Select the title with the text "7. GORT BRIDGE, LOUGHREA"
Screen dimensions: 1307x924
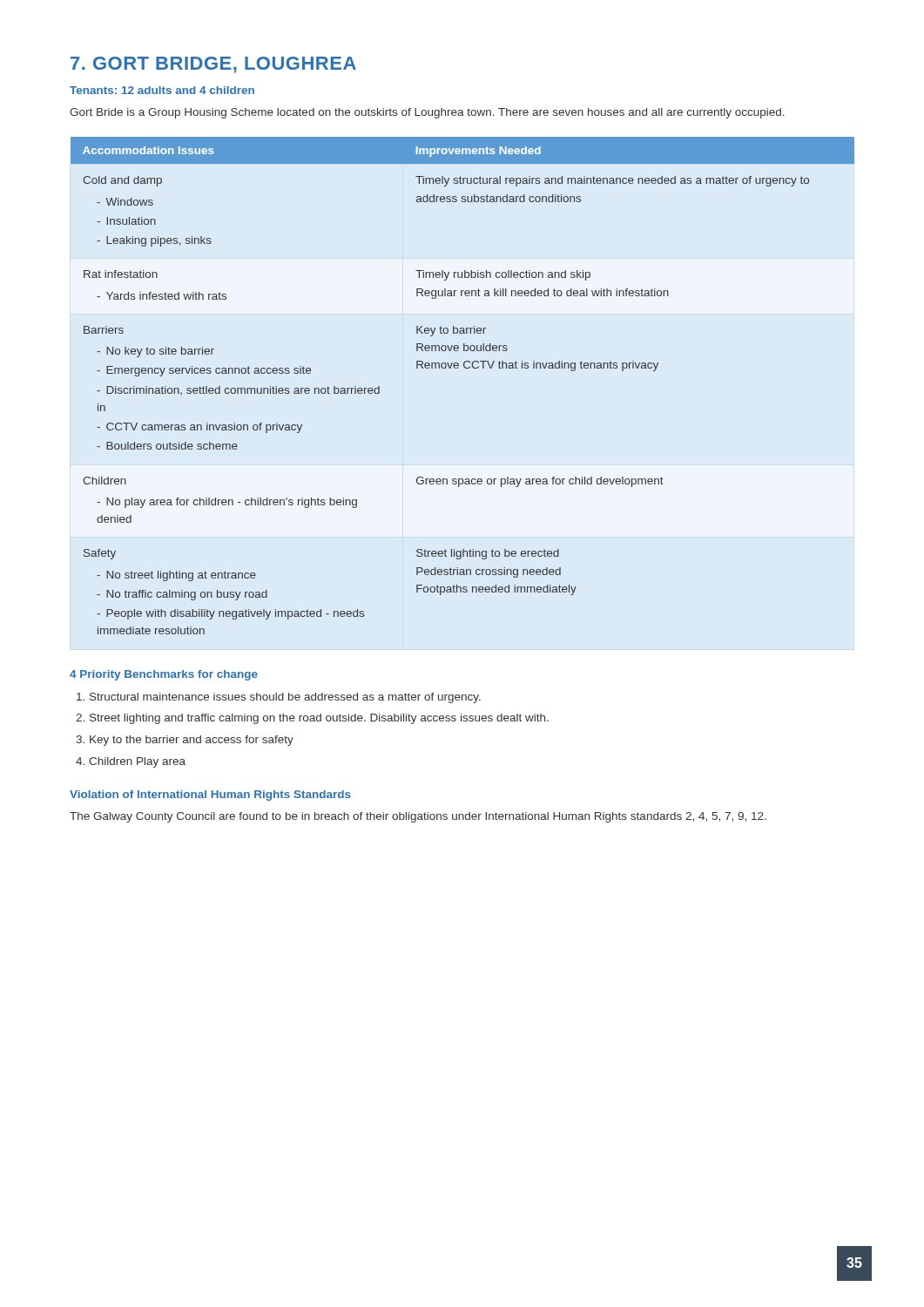(213, 65)
